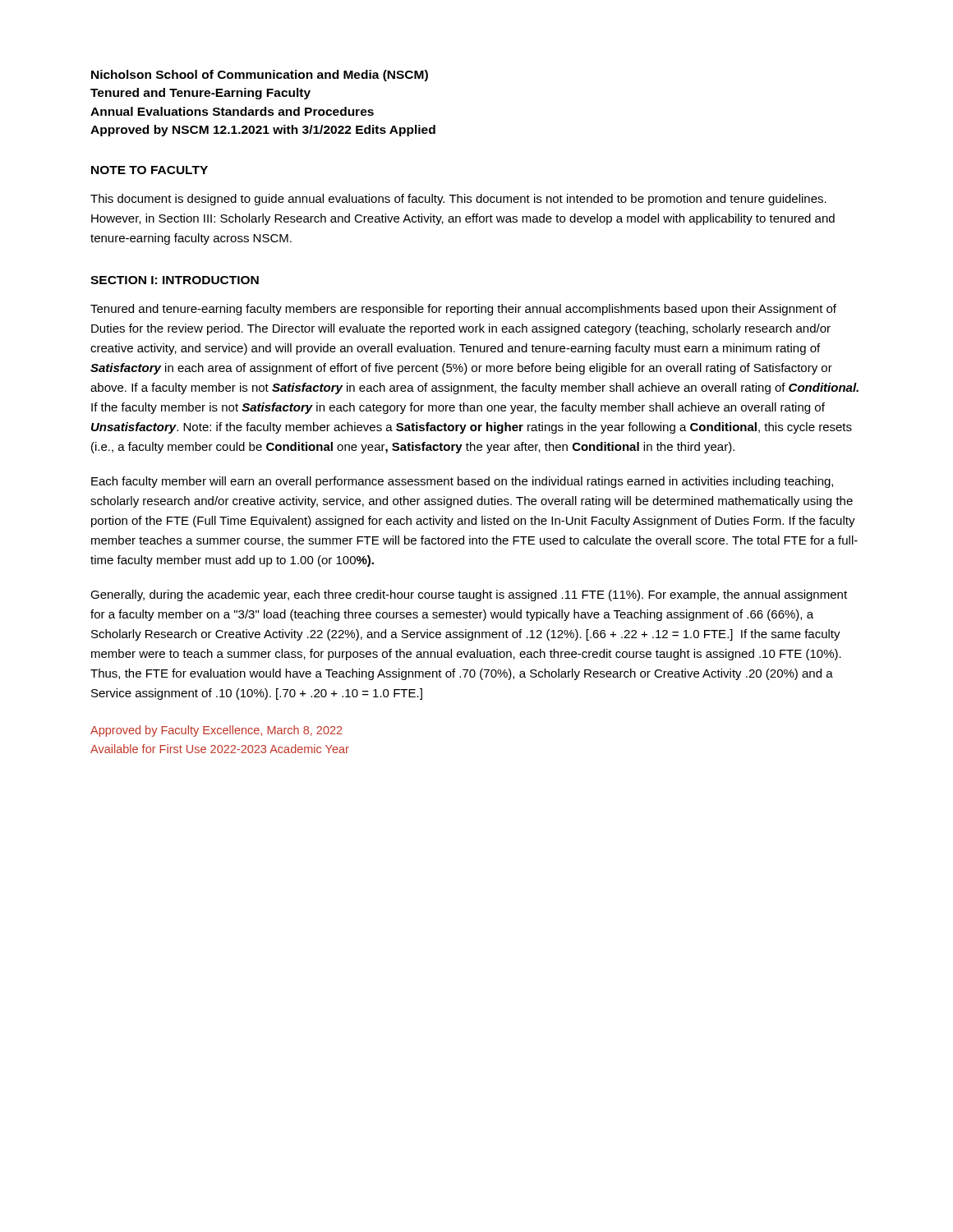Point to the text block starting "This document is designed to"
This screenshot has width=953, height=1232.
(463, 218)
